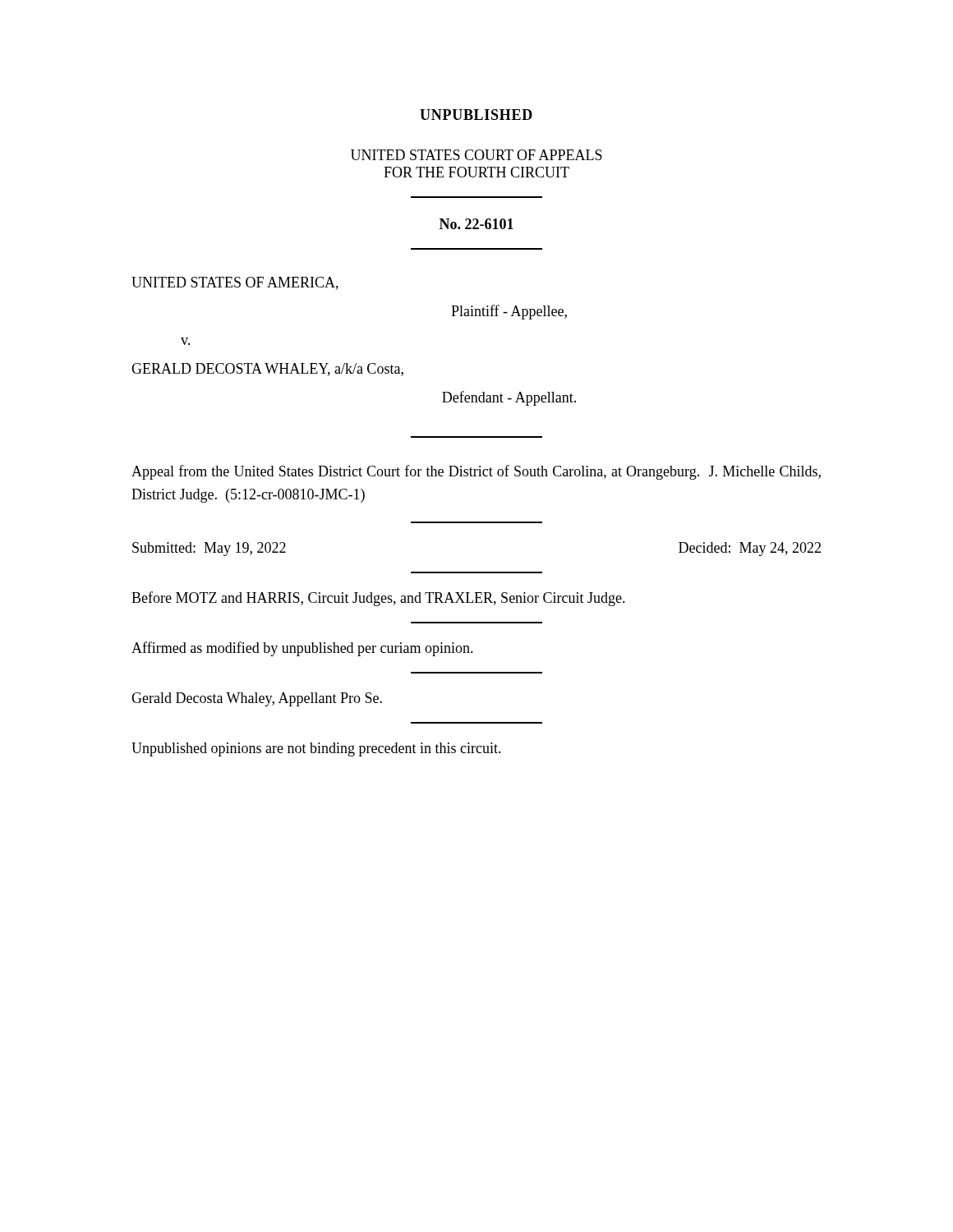Locate the region starting "UNITED STATES COURT"
Viewport: 953px width, 1232px height.
coord(476,164)
